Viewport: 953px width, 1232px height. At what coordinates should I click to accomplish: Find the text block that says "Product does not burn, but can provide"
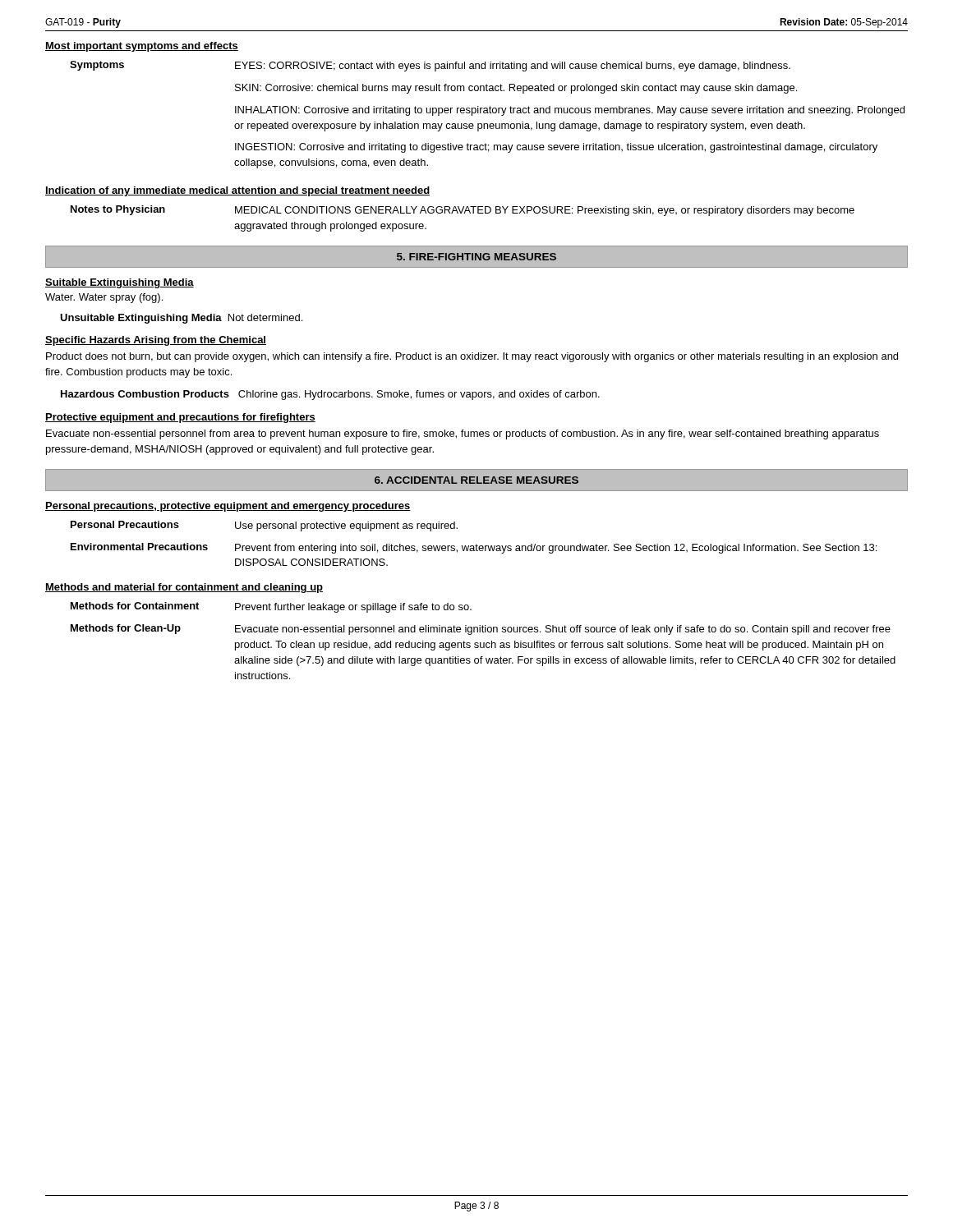pos(472,364)
